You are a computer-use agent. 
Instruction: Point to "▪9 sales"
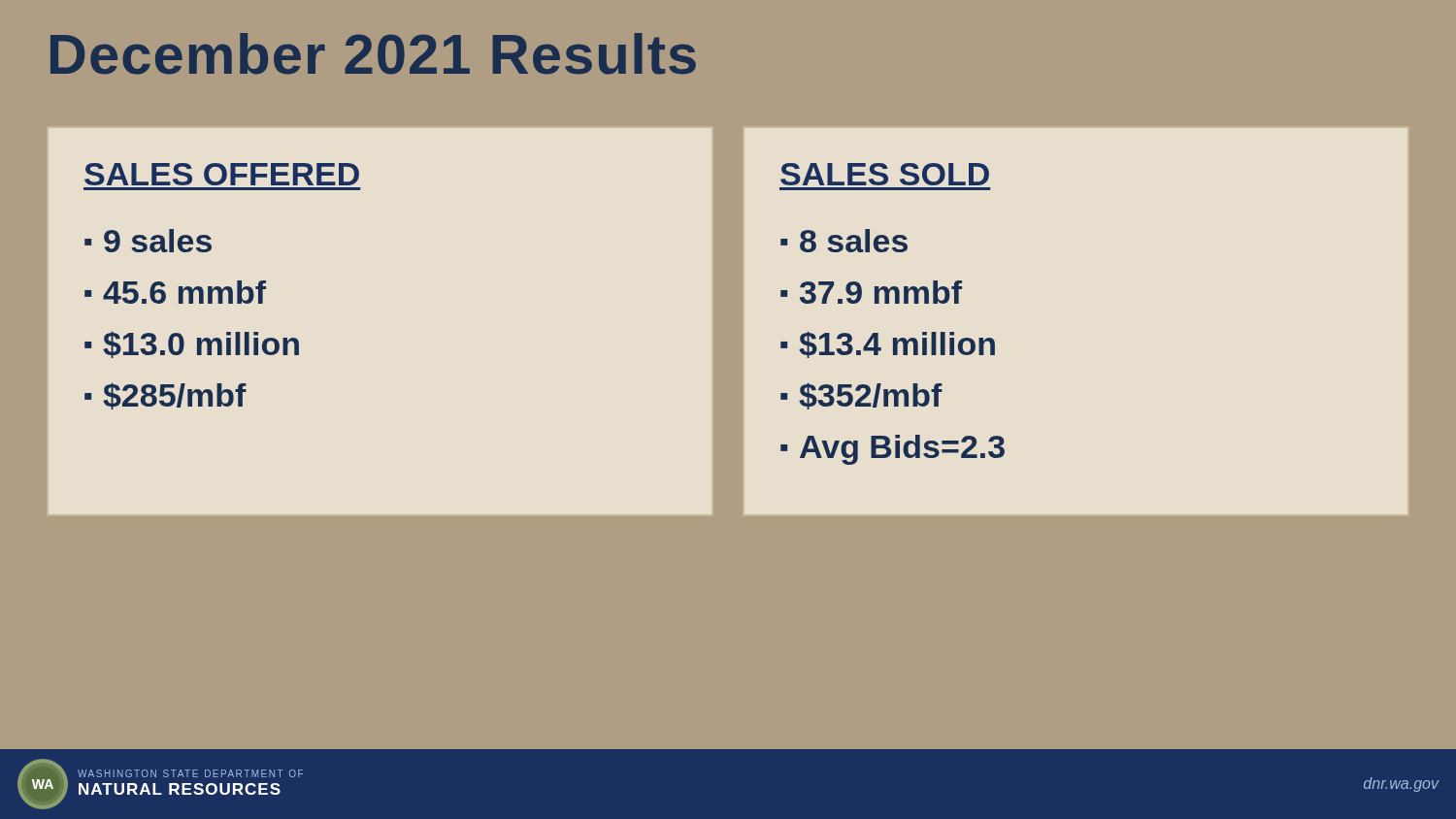click(148, 241)
